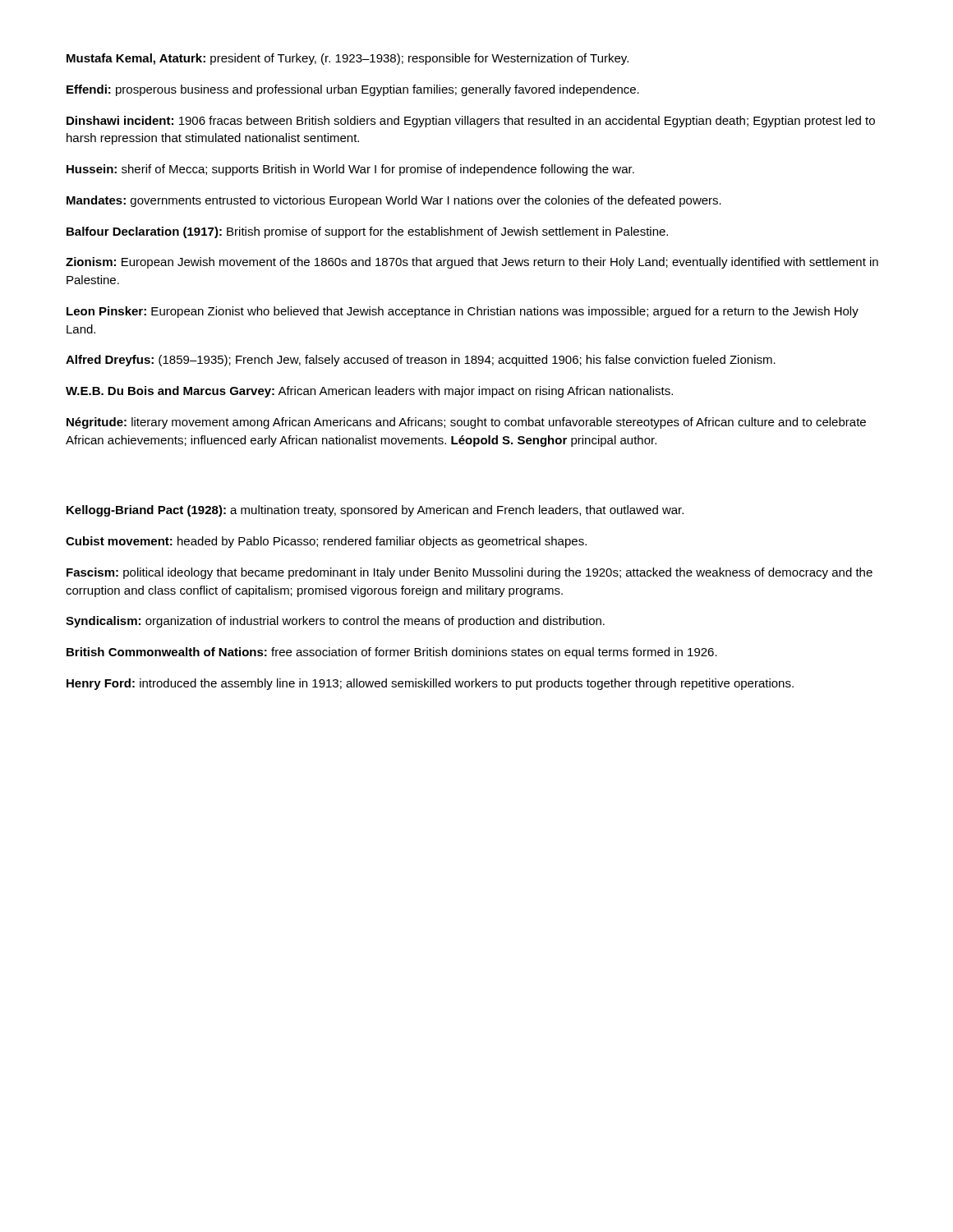Locate the region starting "W.E.B. Du Bois and"
Screen dimensions: 1232x953
370,391
